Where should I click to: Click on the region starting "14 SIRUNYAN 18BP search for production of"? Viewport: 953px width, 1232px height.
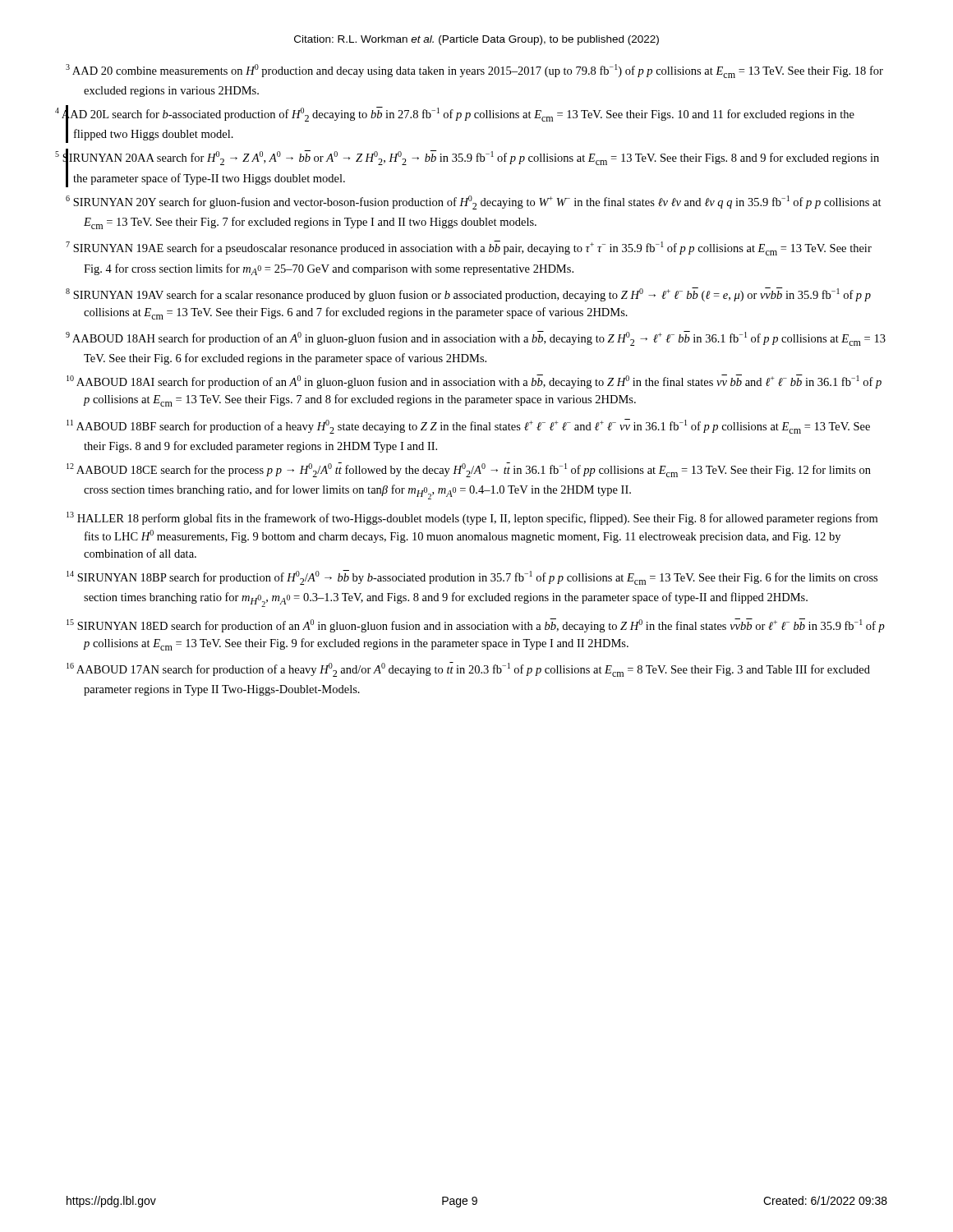tap(472, 589)
